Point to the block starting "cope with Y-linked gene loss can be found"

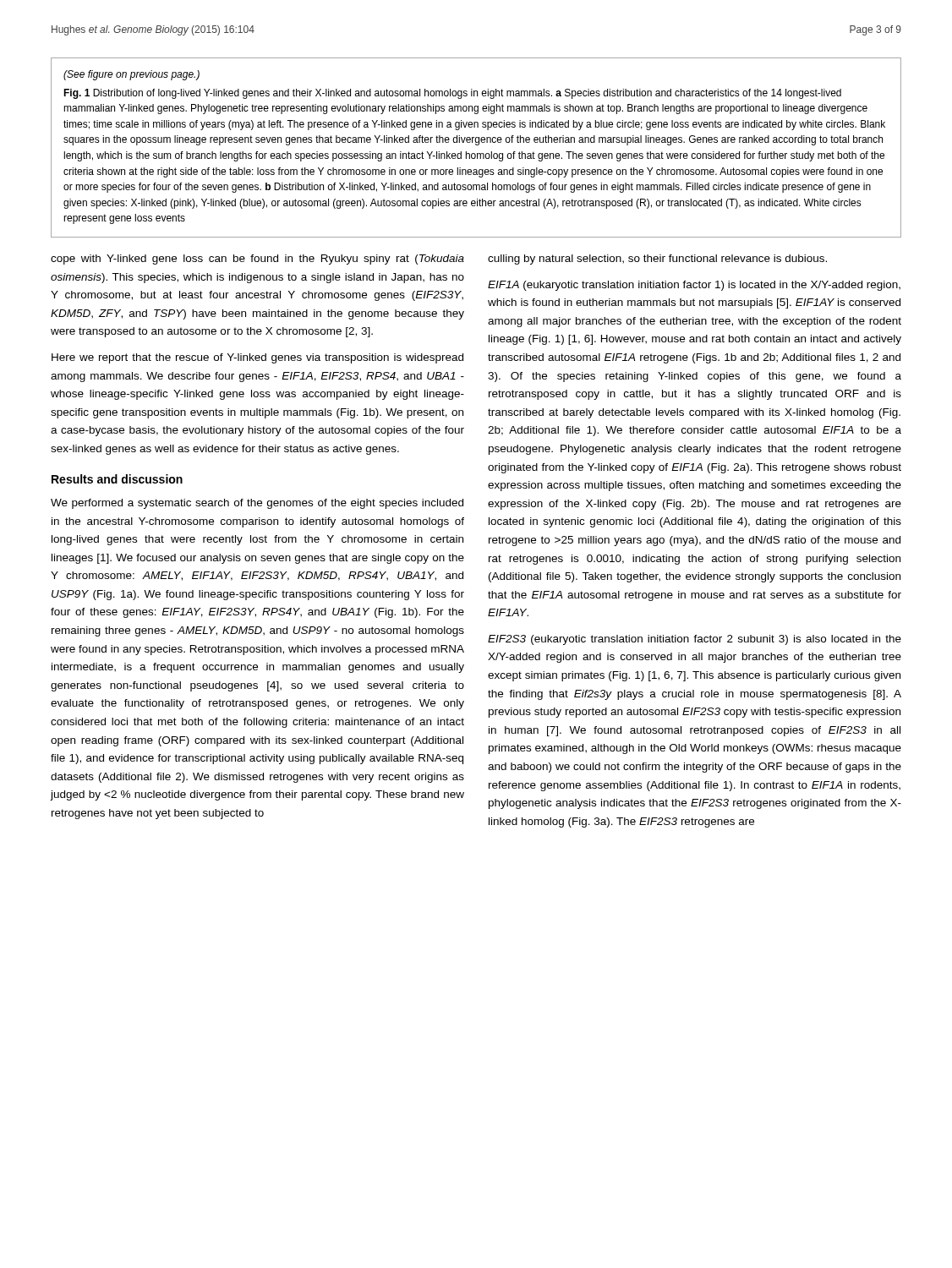(257, 295)
